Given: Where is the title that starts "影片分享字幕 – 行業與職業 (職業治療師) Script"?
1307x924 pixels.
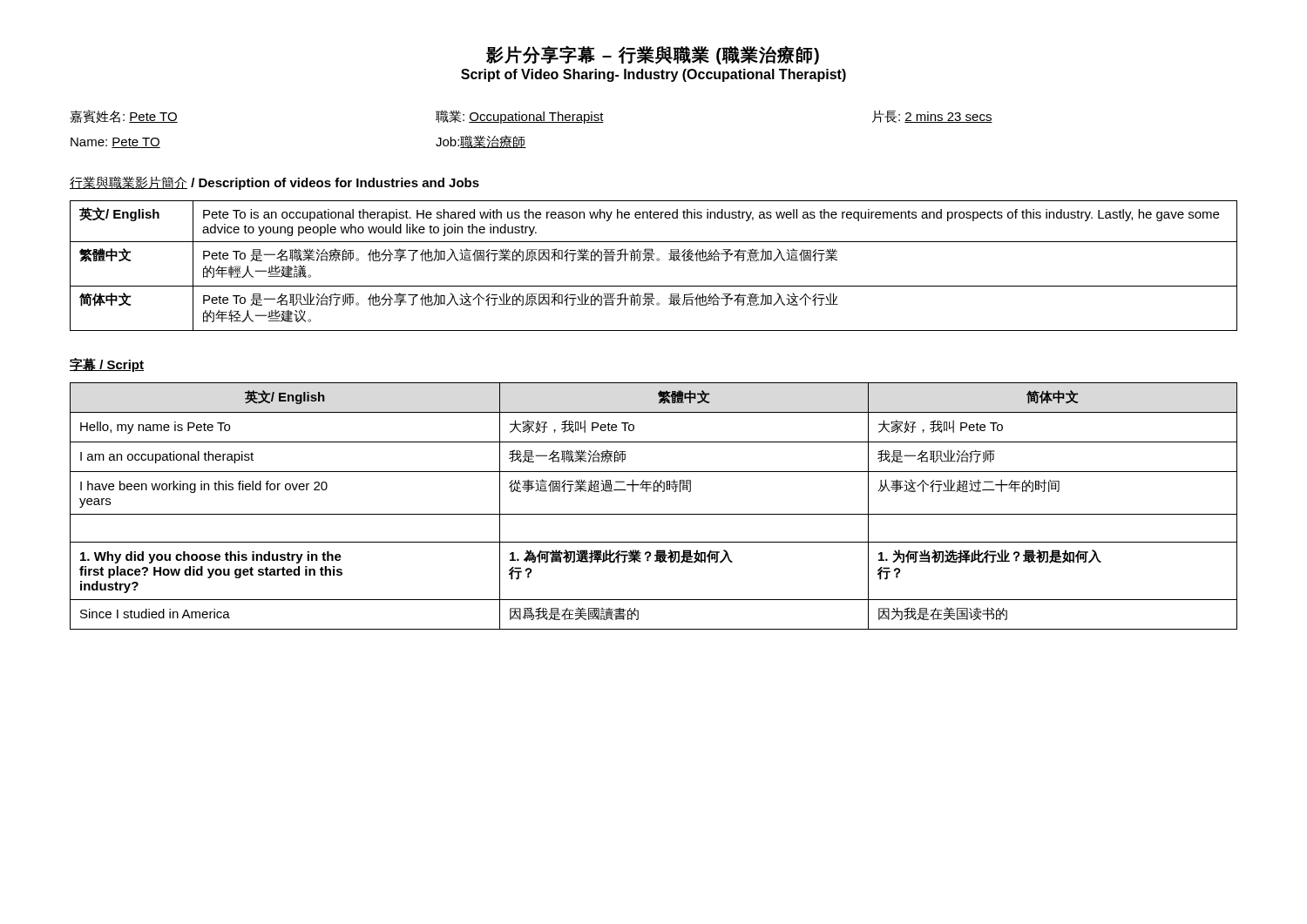Looking at the screenshot, I should (x=654, y=63).
